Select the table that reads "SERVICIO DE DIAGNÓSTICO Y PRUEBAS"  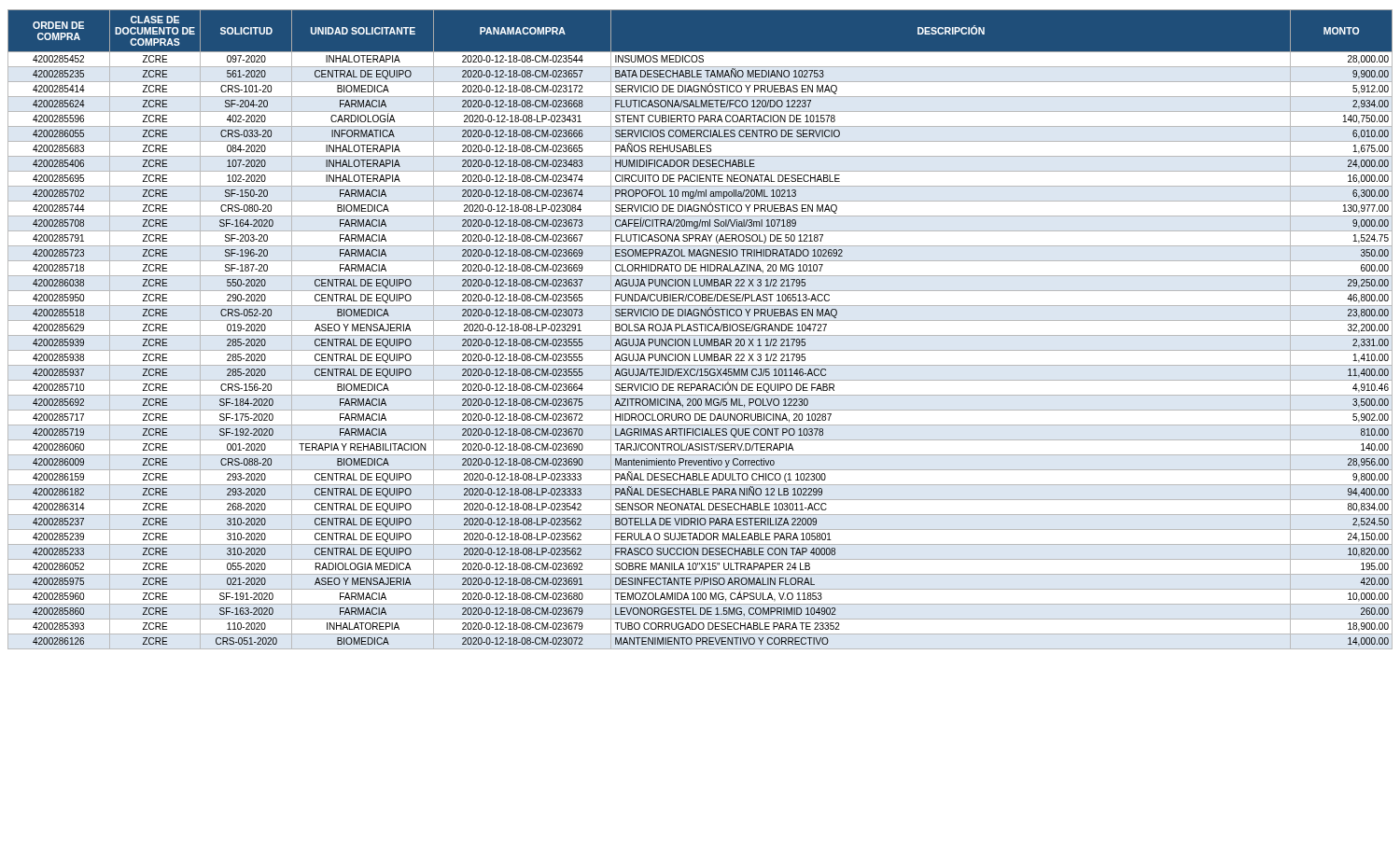point(700,329)
